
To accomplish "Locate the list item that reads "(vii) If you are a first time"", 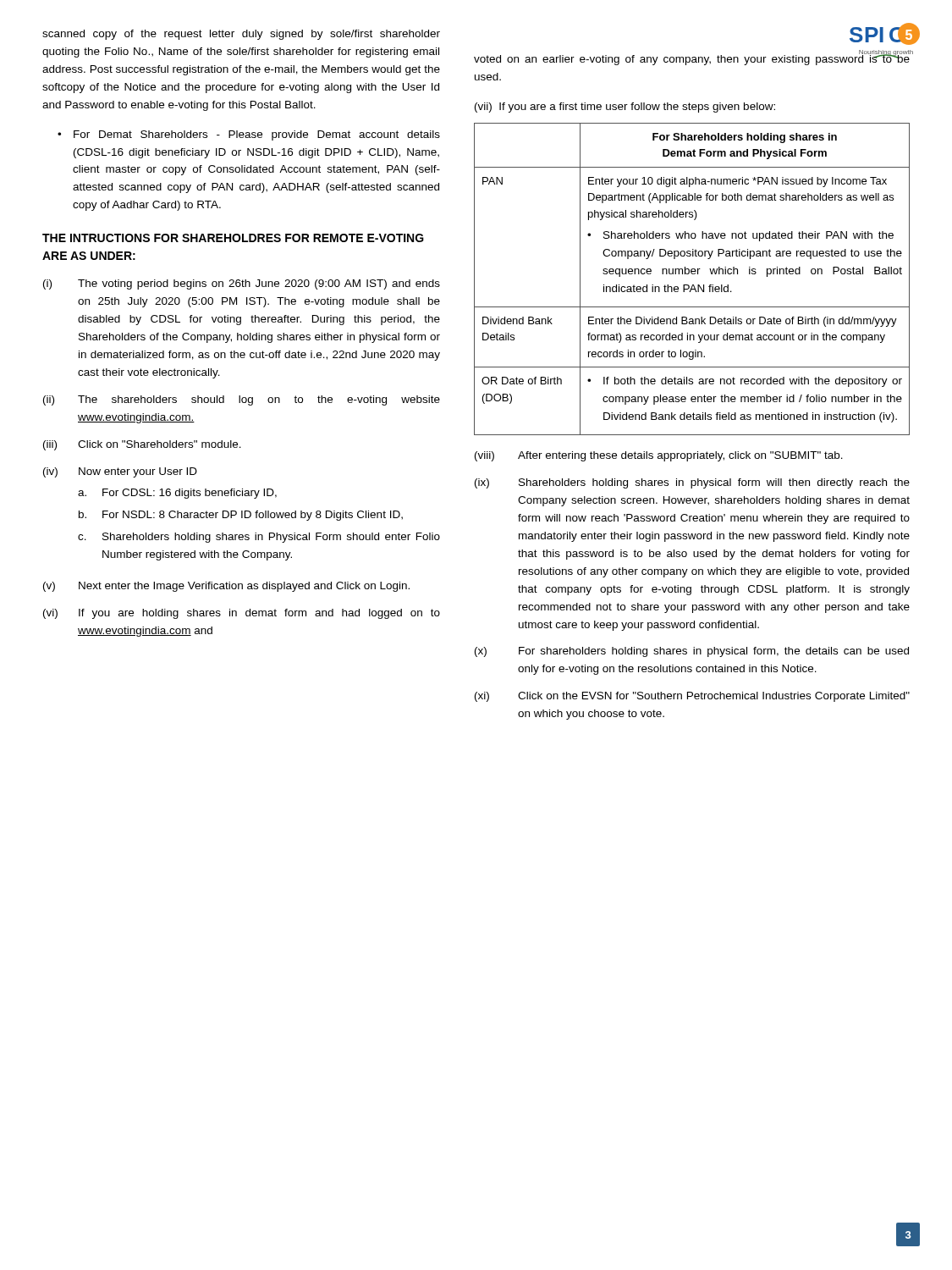I will [x=625, y=106].
